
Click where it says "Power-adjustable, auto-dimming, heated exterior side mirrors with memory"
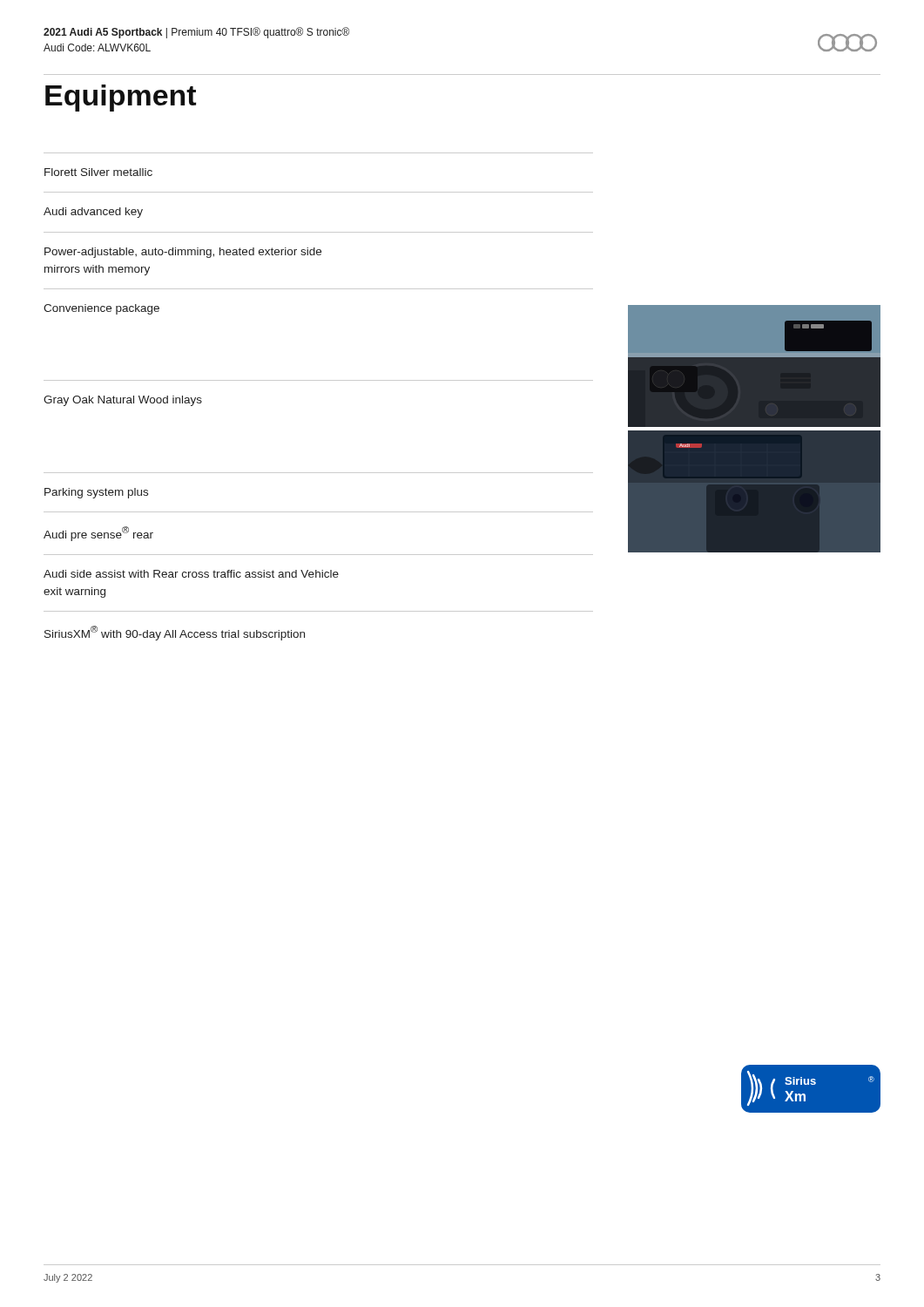point(183,260)
